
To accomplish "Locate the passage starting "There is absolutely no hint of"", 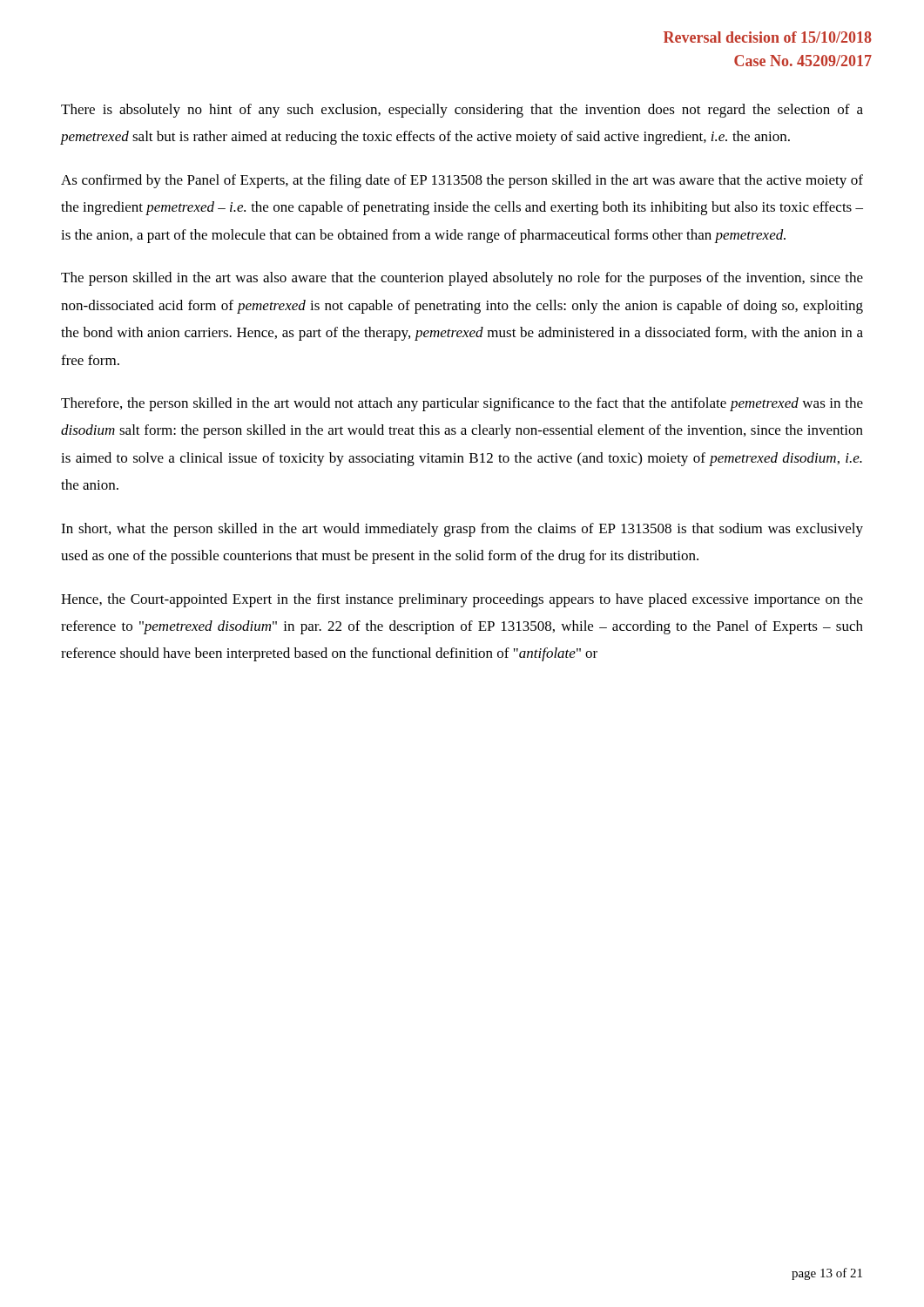I will click(462, 123).
